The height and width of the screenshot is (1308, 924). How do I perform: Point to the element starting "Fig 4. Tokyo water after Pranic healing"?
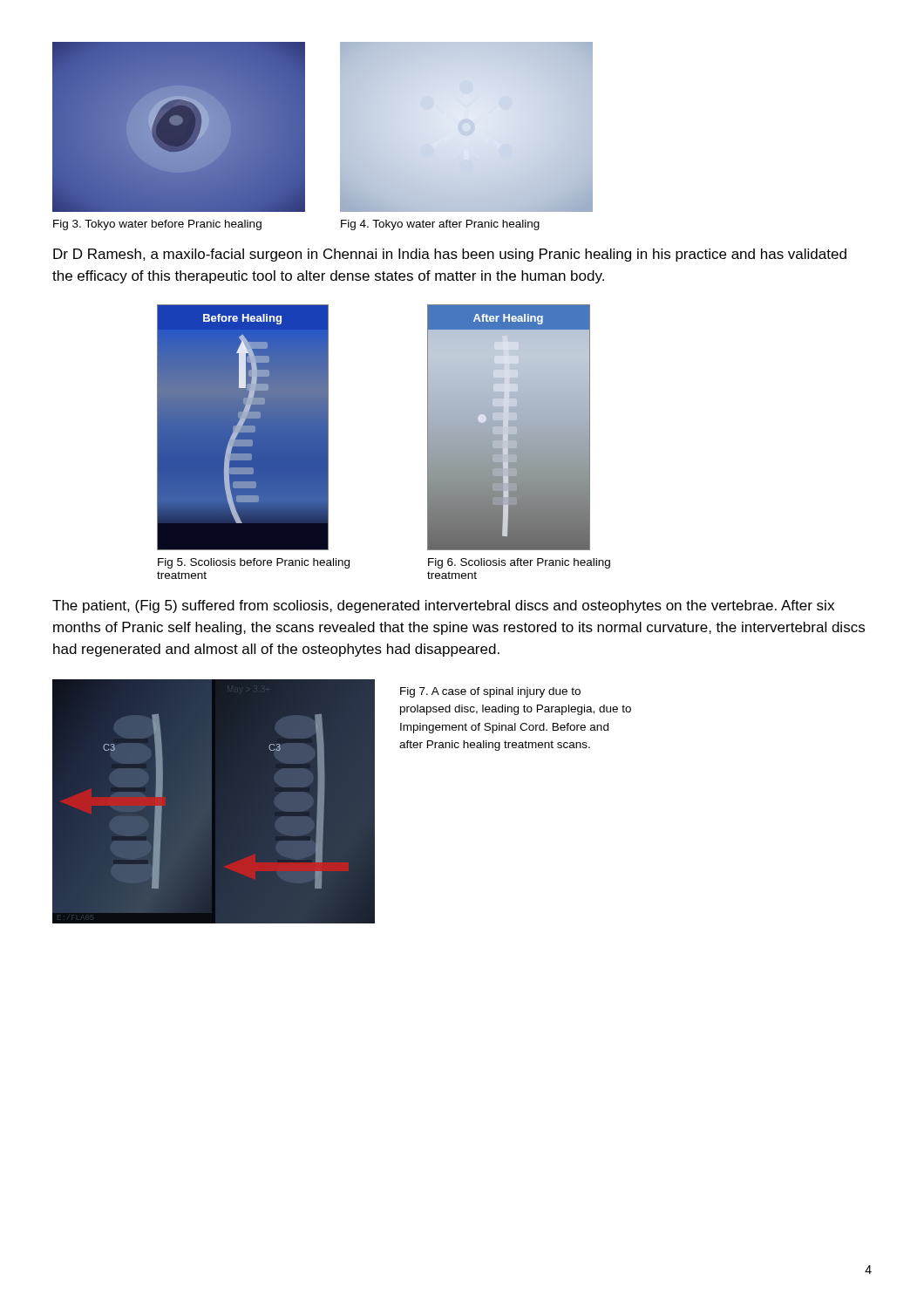tap(440, 224)
